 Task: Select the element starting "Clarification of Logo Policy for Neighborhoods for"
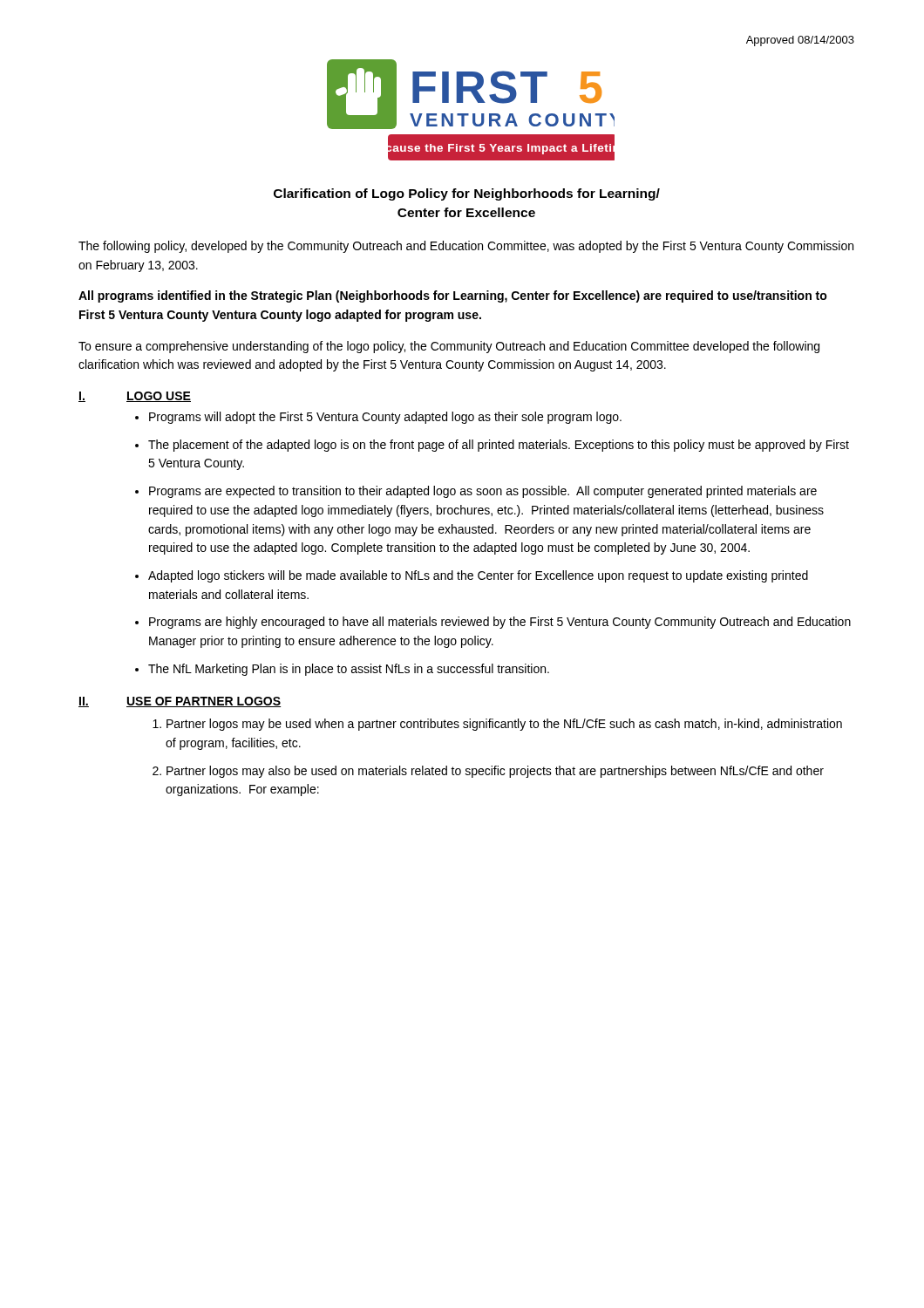(x=466, y=204)
